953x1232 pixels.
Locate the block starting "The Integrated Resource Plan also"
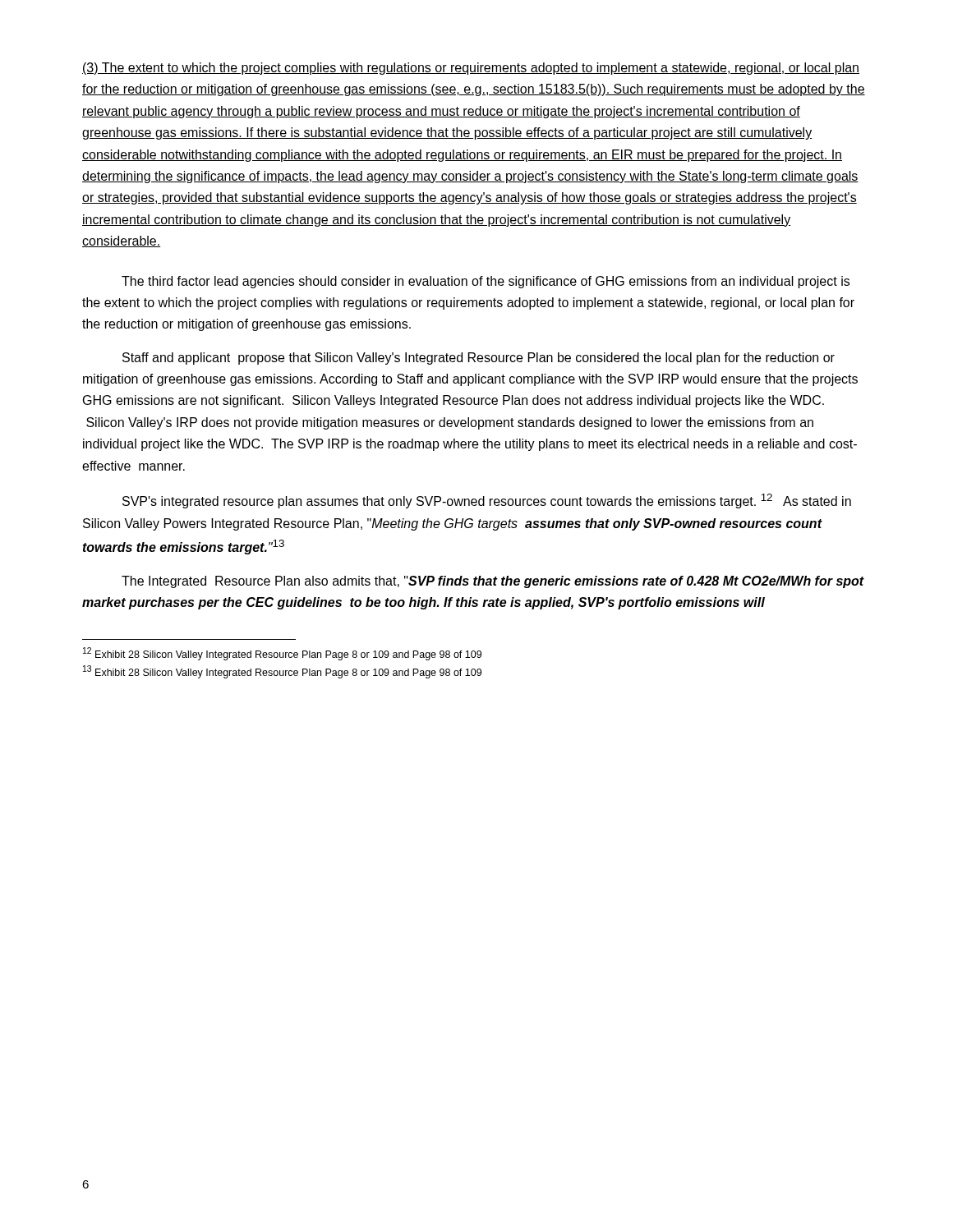pos(473,592)
